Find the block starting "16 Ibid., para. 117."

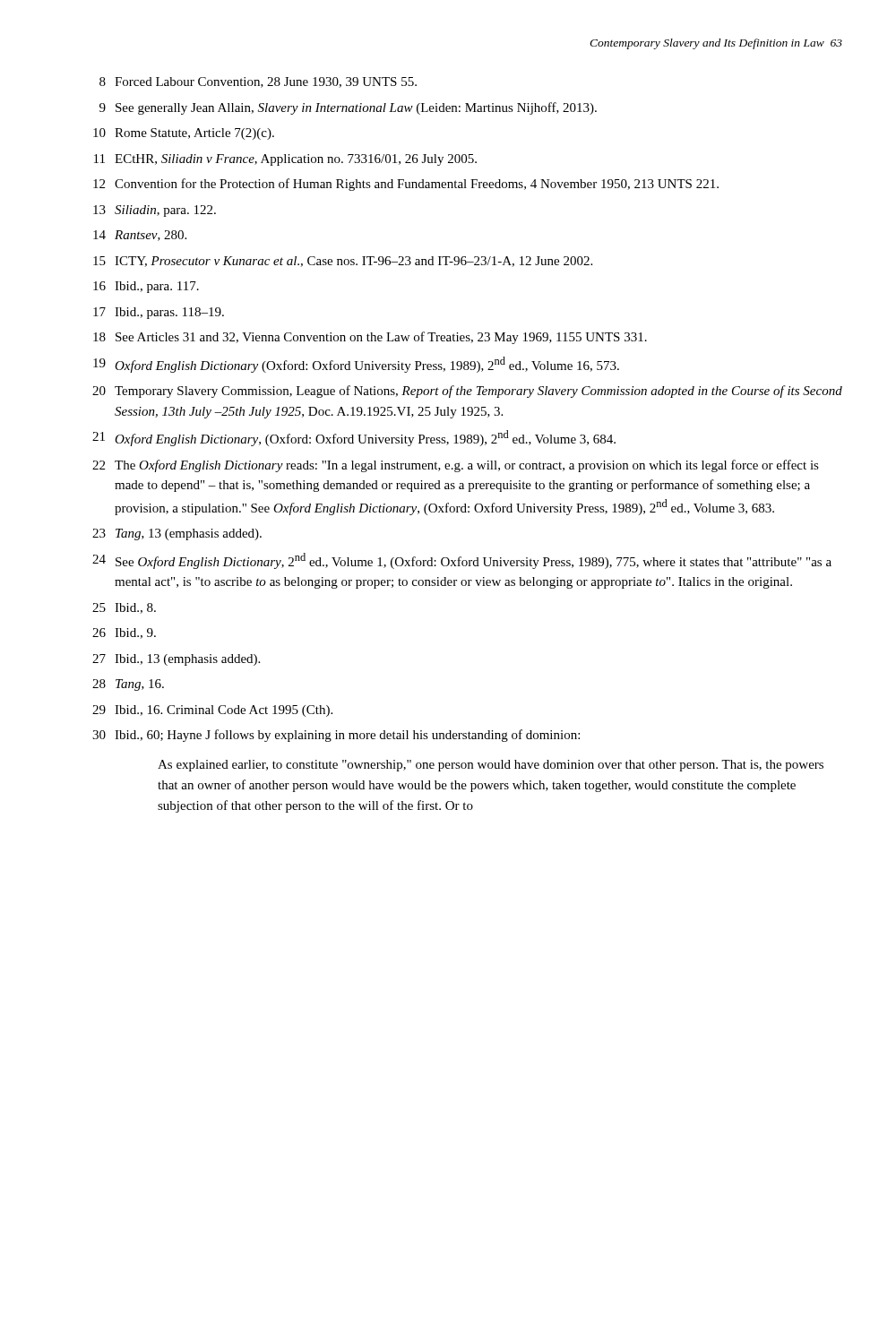pyautogui.click(x=146, y=287)
